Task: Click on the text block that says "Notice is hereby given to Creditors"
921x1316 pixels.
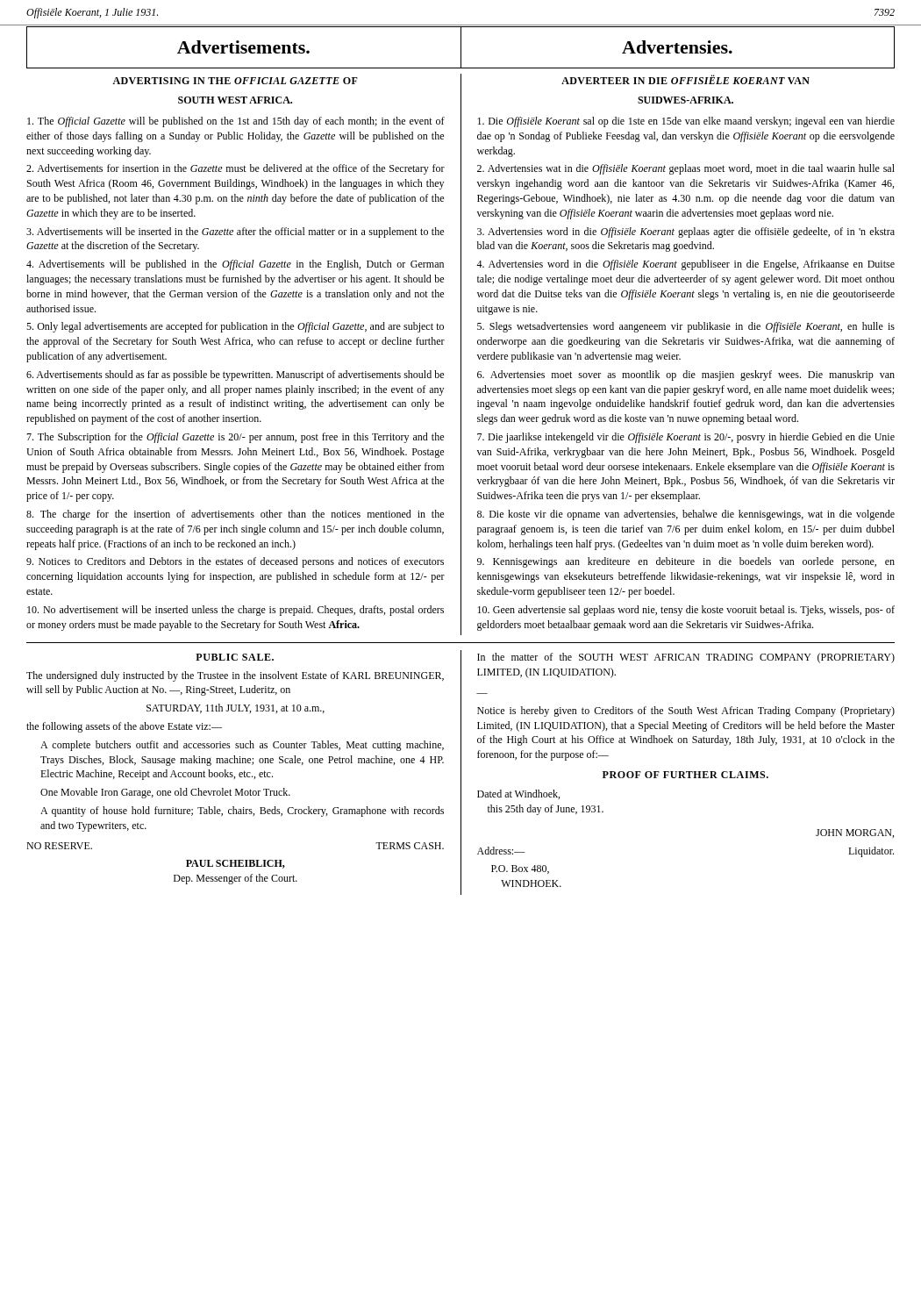Action: click(x=686, y=733)
